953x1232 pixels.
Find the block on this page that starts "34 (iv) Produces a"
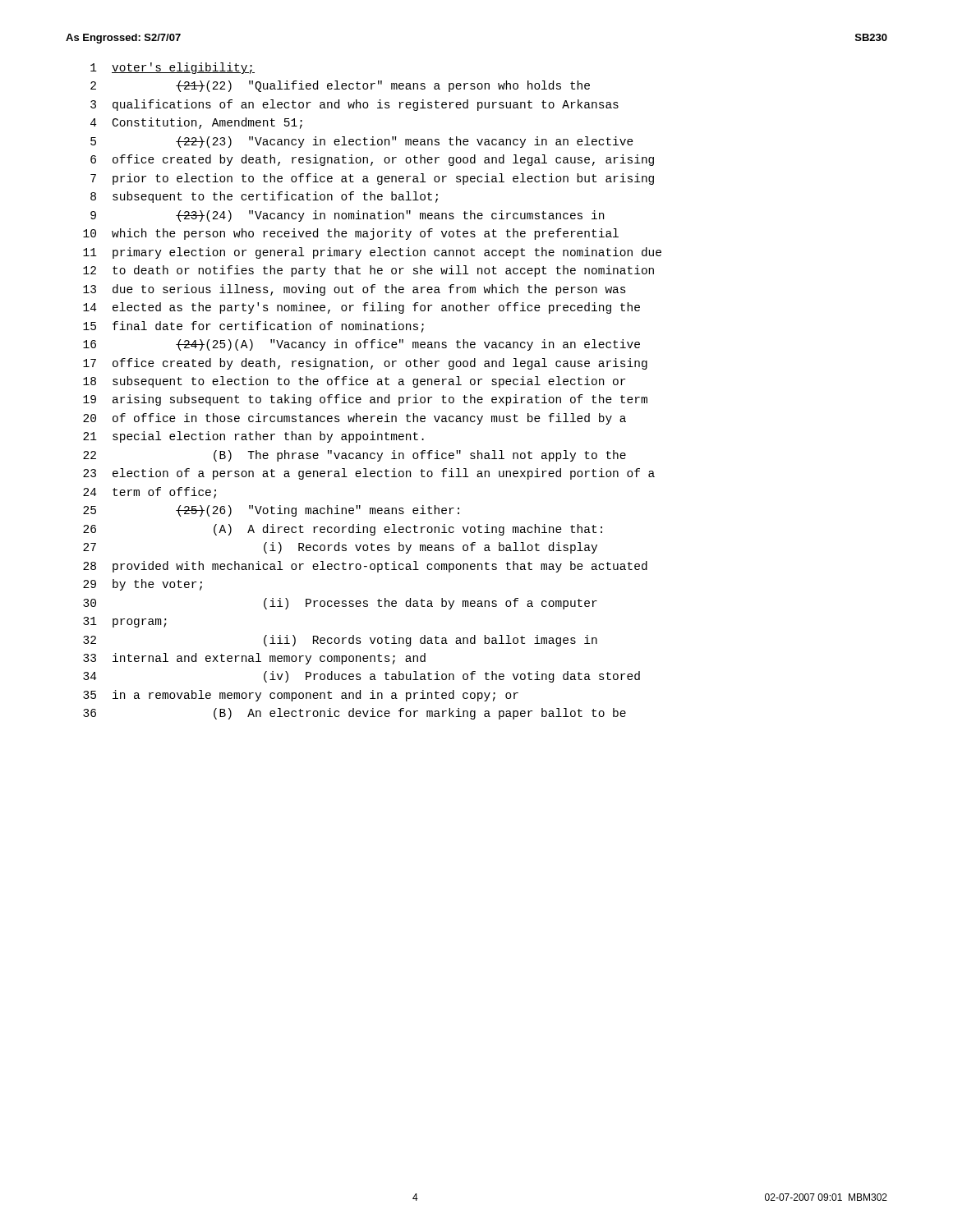(476, 677)
